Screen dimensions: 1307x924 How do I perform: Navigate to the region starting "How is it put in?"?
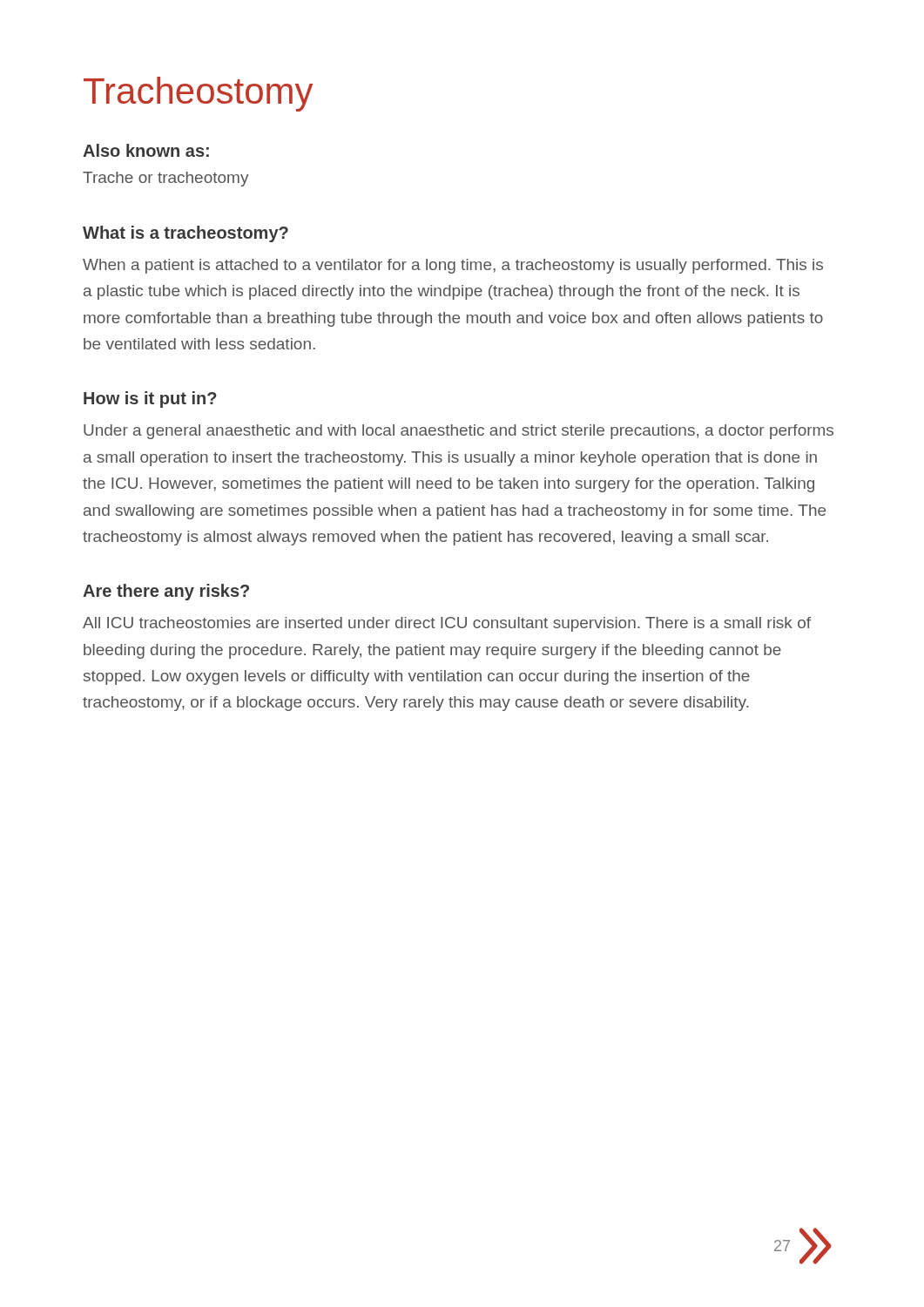click(x=150, y=399)
